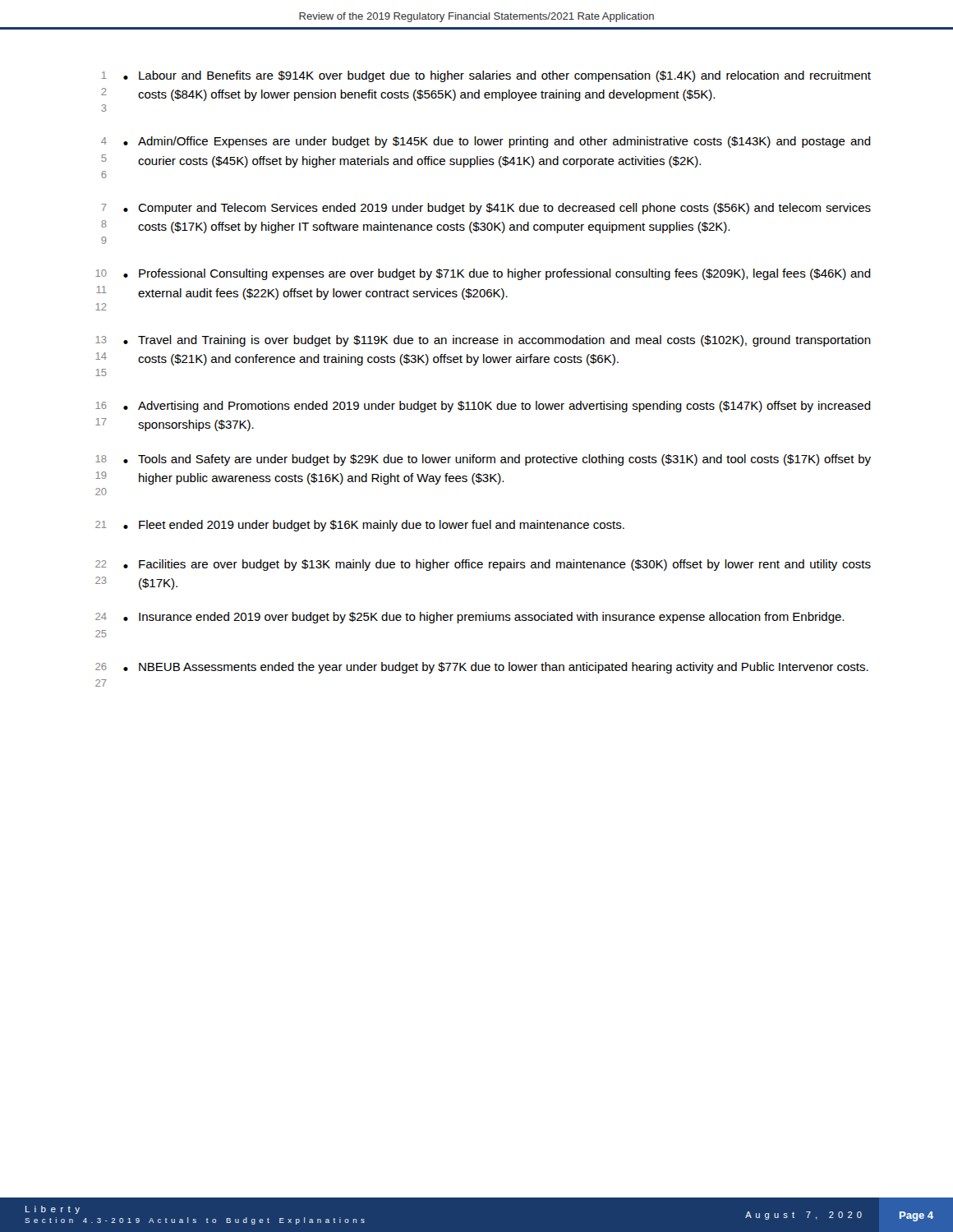Find the block on this page that starts "22 23 • Facilities are over budget by"

pos(476,573)
